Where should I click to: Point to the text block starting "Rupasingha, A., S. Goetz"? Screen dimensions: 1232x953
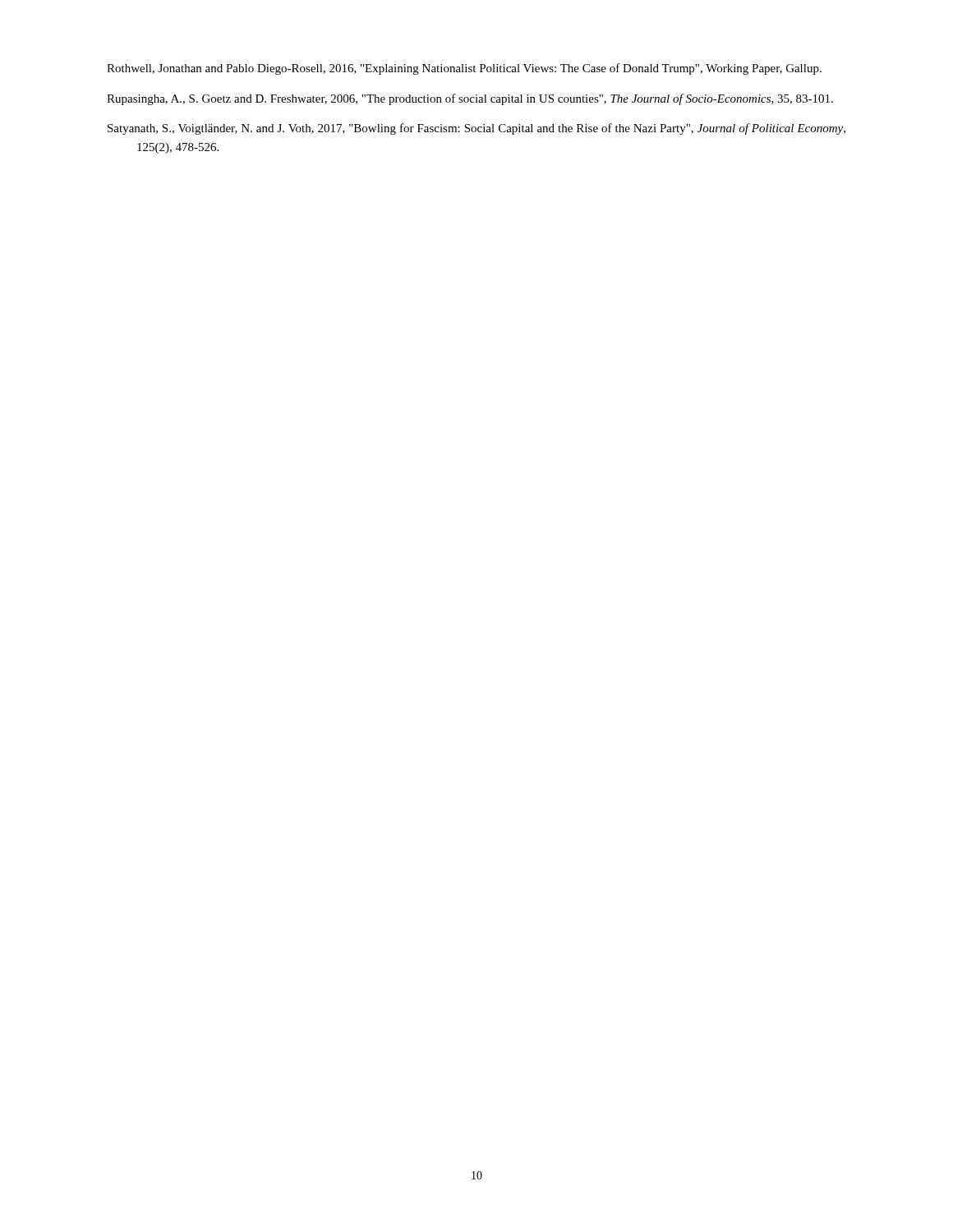click(x=470, y=98)
